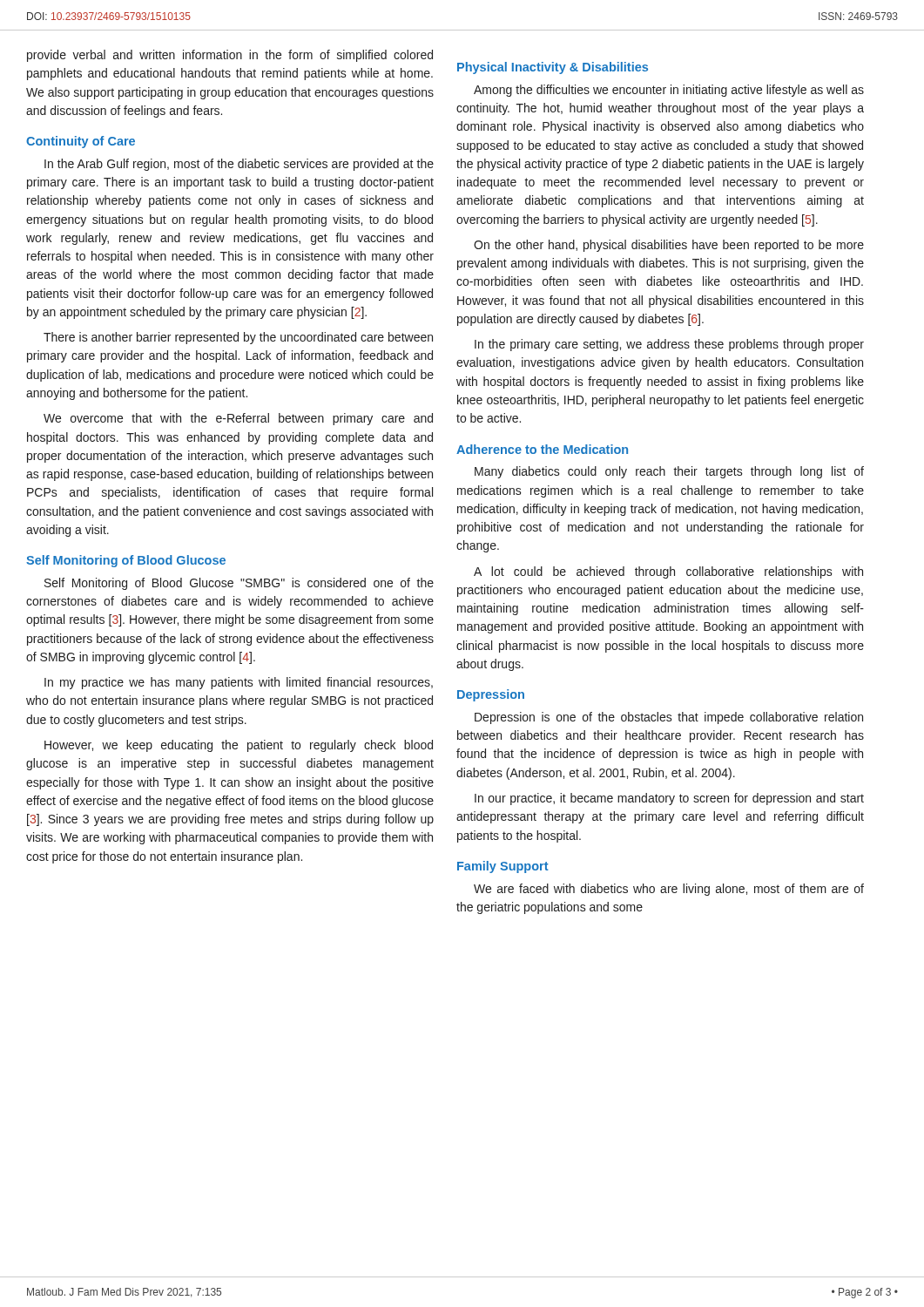Point to the block starting "Family Support"
Viewport: 924px width, 1307px height.
pyautogui.click(x=502, y=866)
